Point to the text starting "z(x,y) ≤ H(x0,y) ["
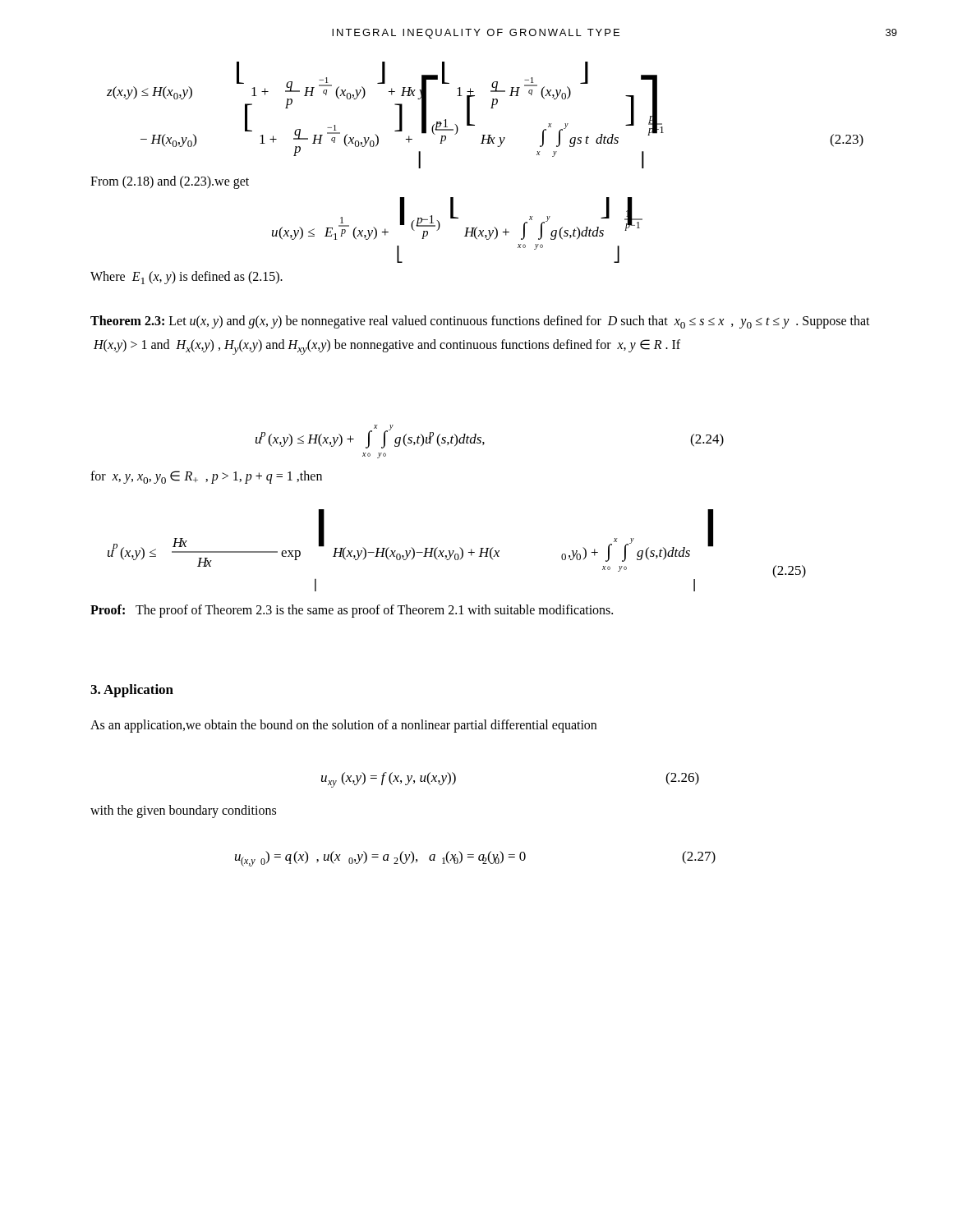Screen dimensions: 1232x953 tap(485, 116)
